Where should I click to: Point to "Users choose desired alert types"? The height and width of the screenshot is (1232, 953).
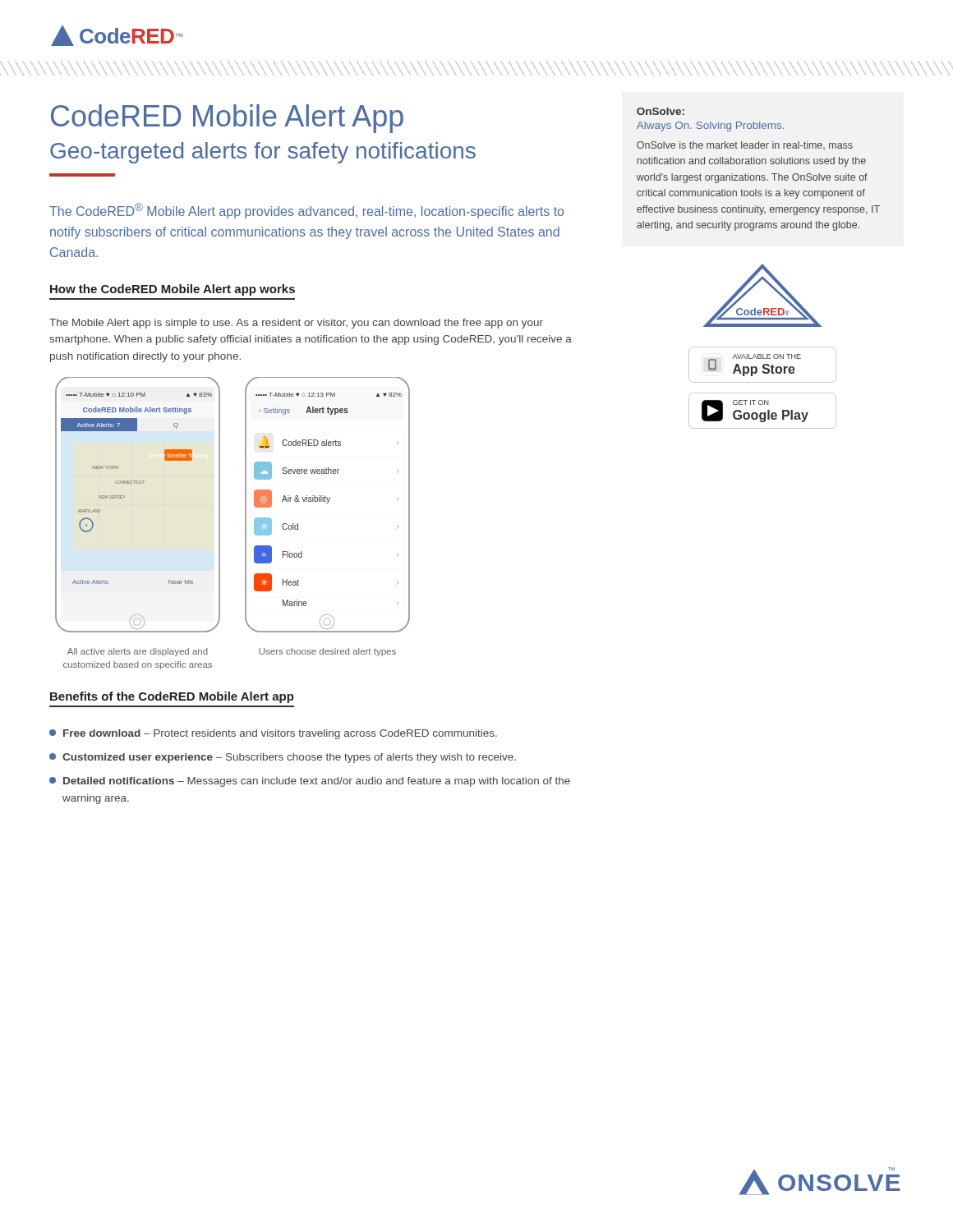pos(327,651)
